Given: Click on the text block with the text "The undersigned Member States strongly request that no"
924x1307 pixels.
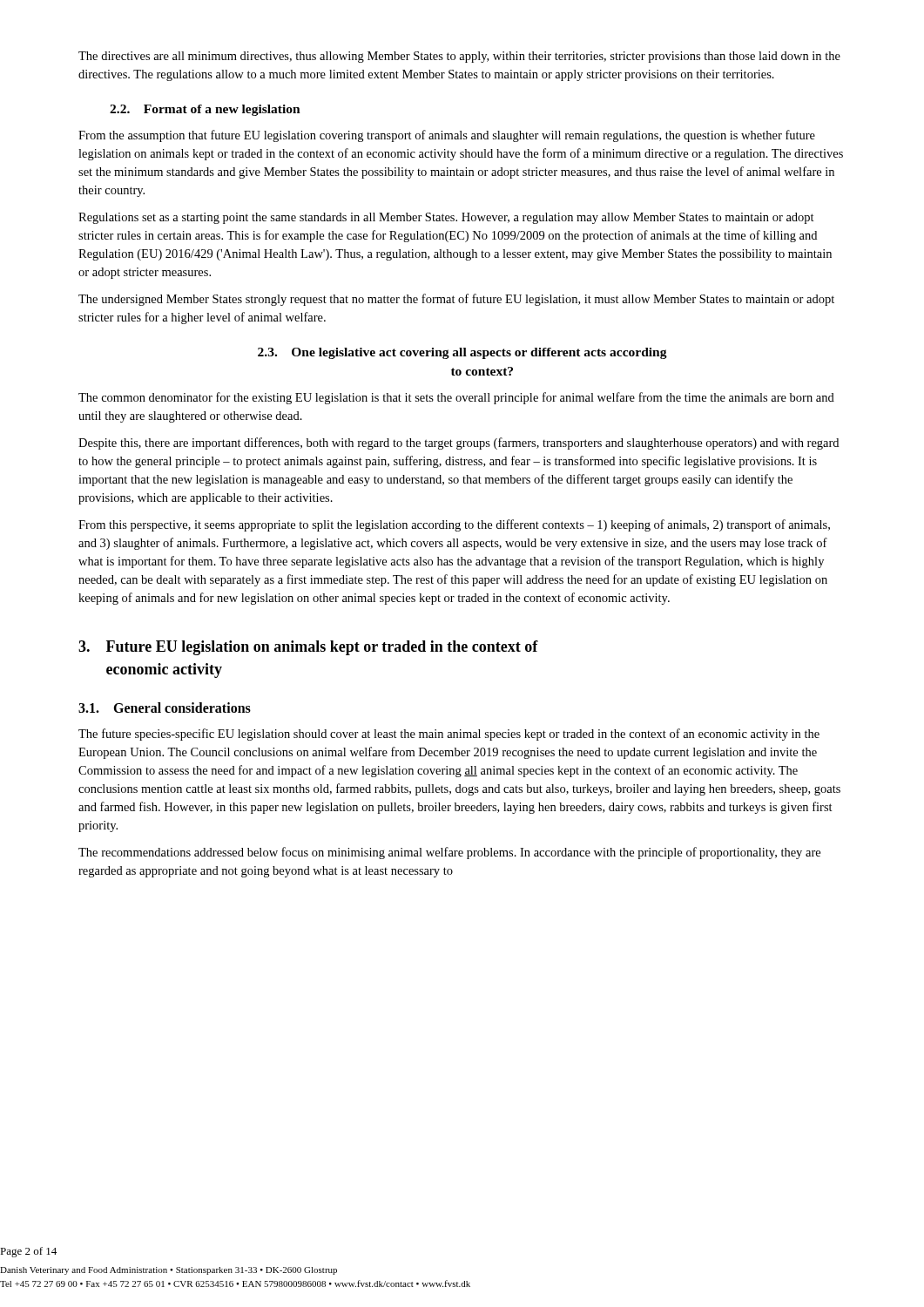Looking at the screenshot, I should coord(462,308).
